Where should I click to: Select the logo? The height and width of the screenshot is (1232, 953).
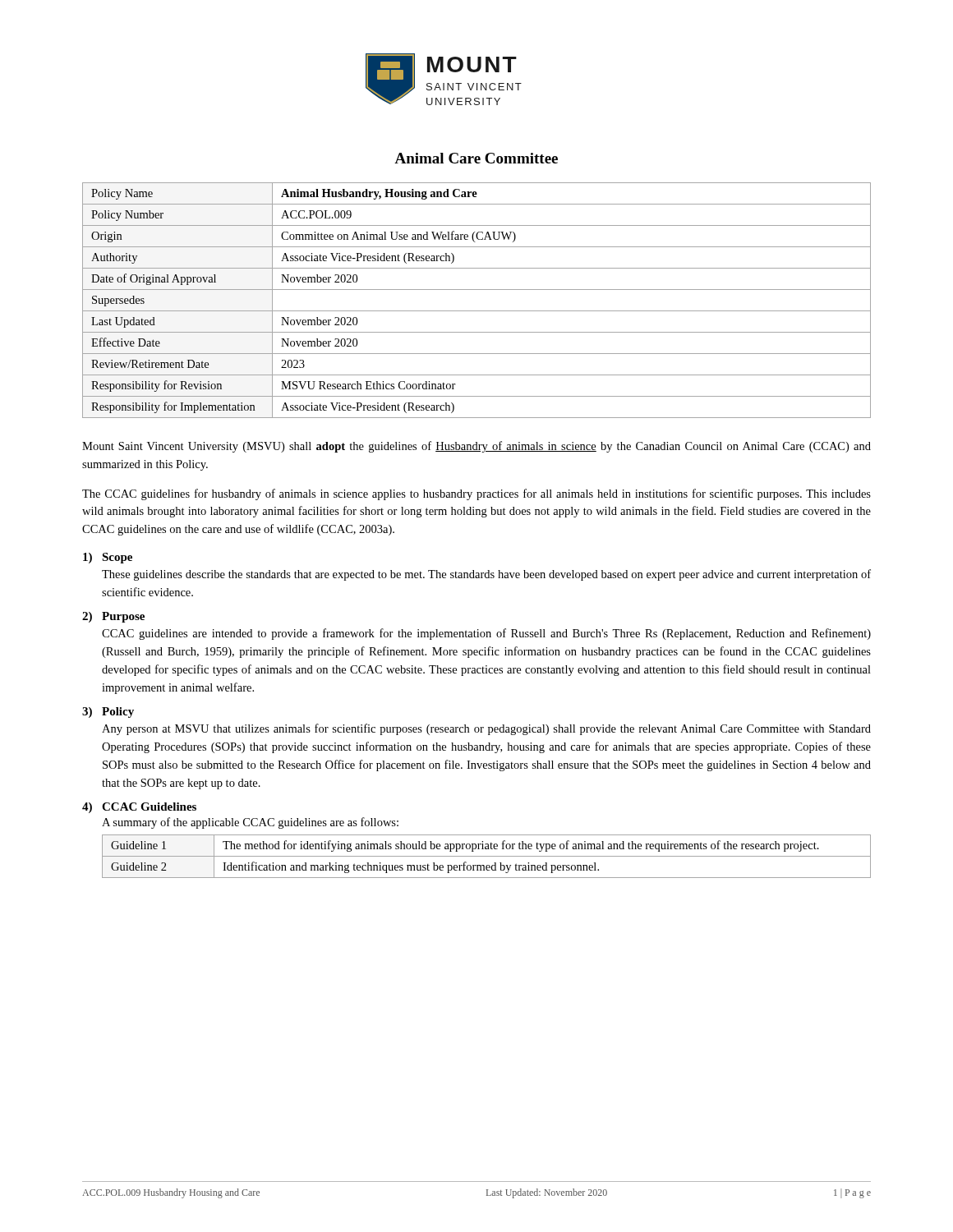pyautogui.click(x=476, y=88)
